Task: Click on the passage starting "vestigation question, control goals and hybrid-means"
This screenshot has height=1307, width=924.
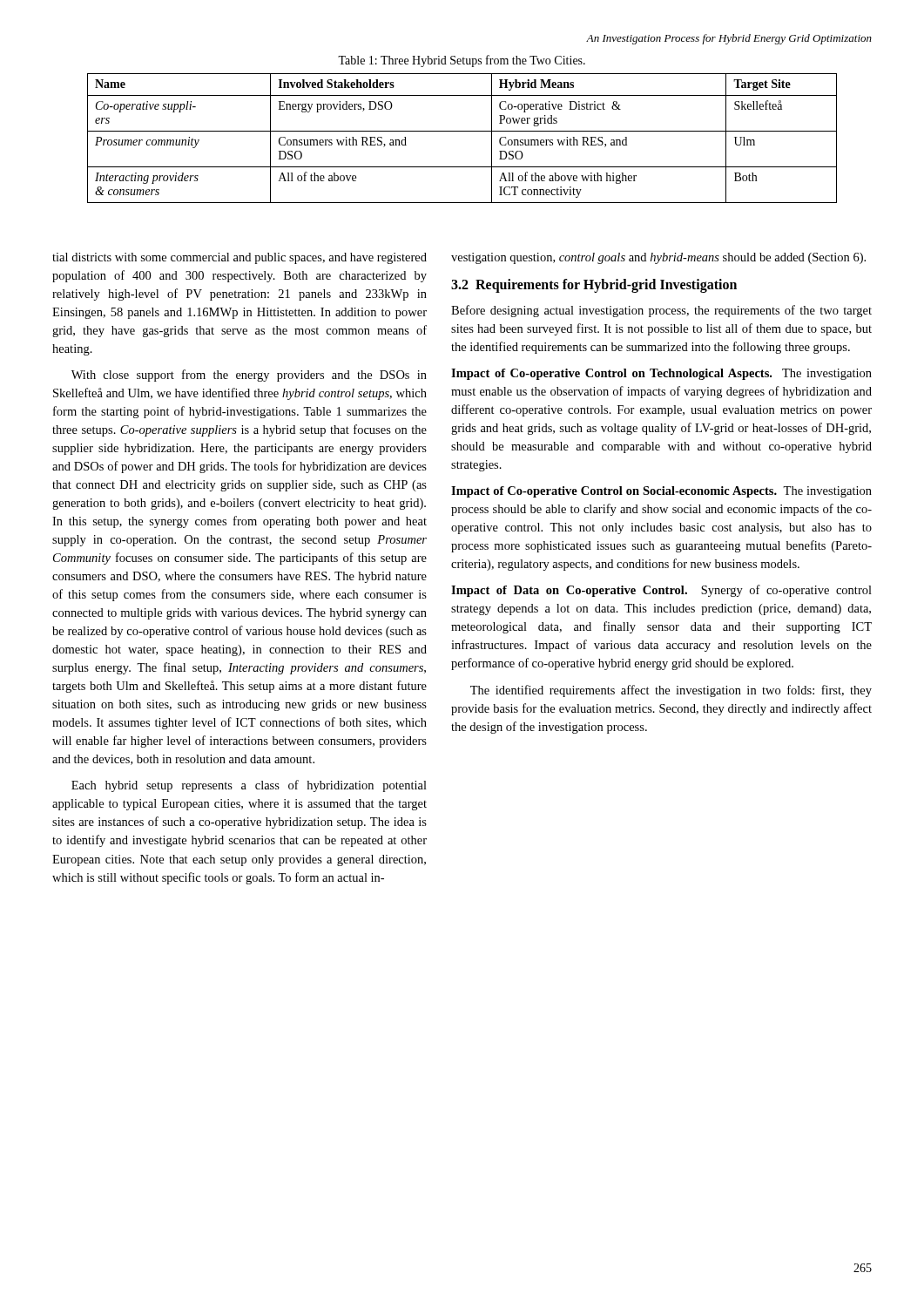Action: pos(661,257)
